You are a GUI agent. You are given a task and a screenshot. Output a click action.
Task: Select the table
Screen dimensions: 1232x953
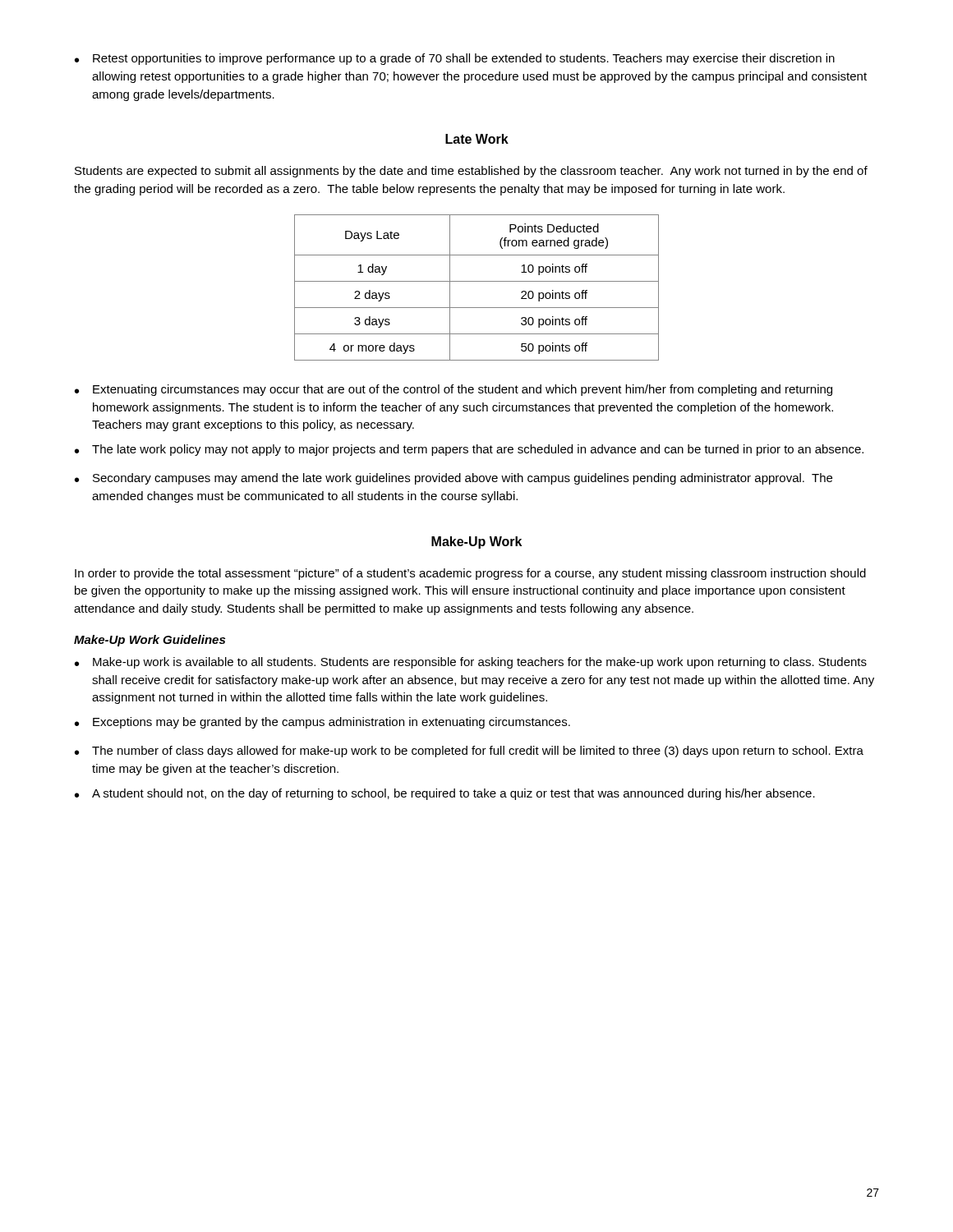pos(476,287)
